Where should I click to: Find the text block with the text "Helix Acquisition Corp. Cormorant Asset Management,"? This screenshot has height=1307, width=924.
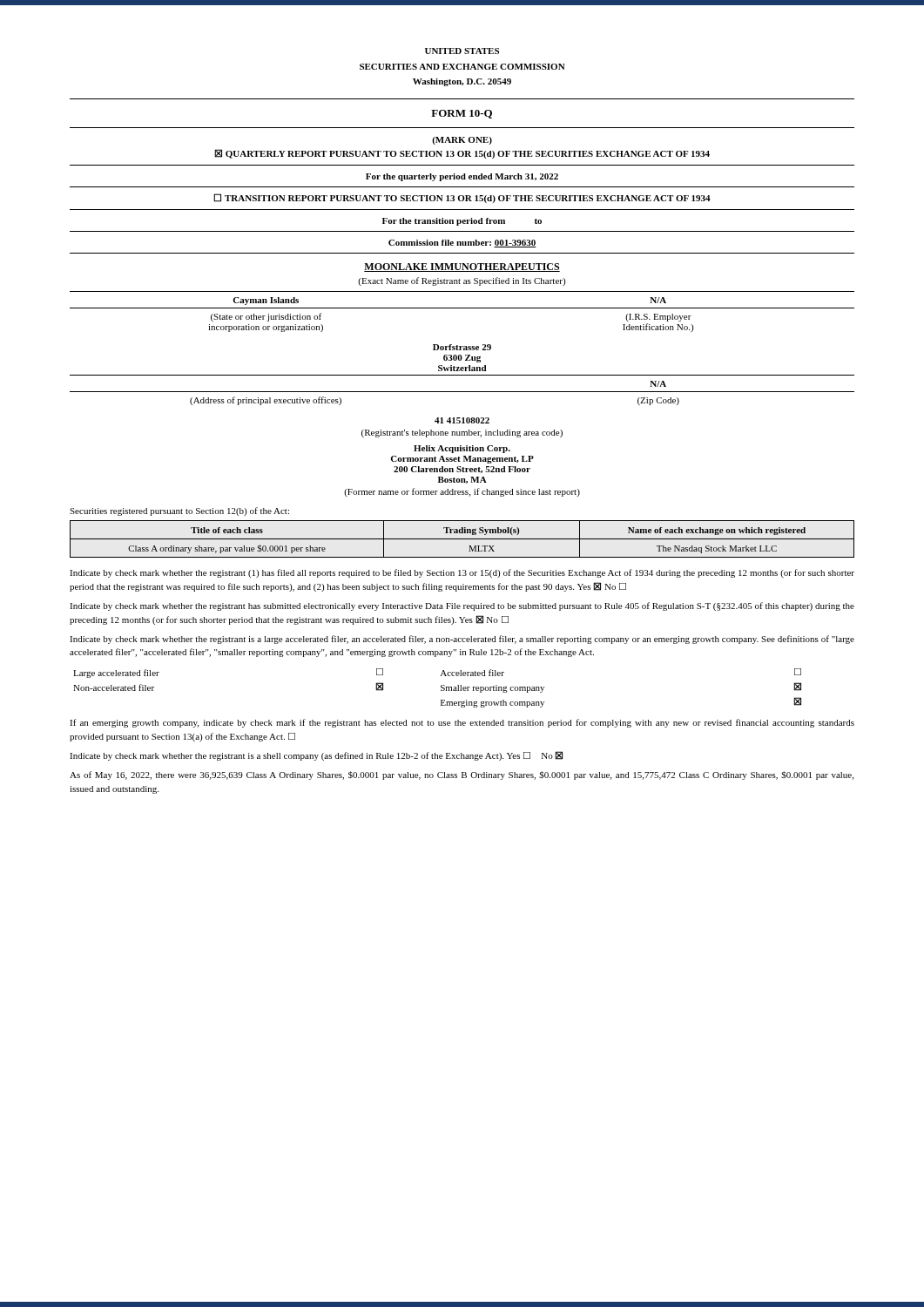(462, 463)
